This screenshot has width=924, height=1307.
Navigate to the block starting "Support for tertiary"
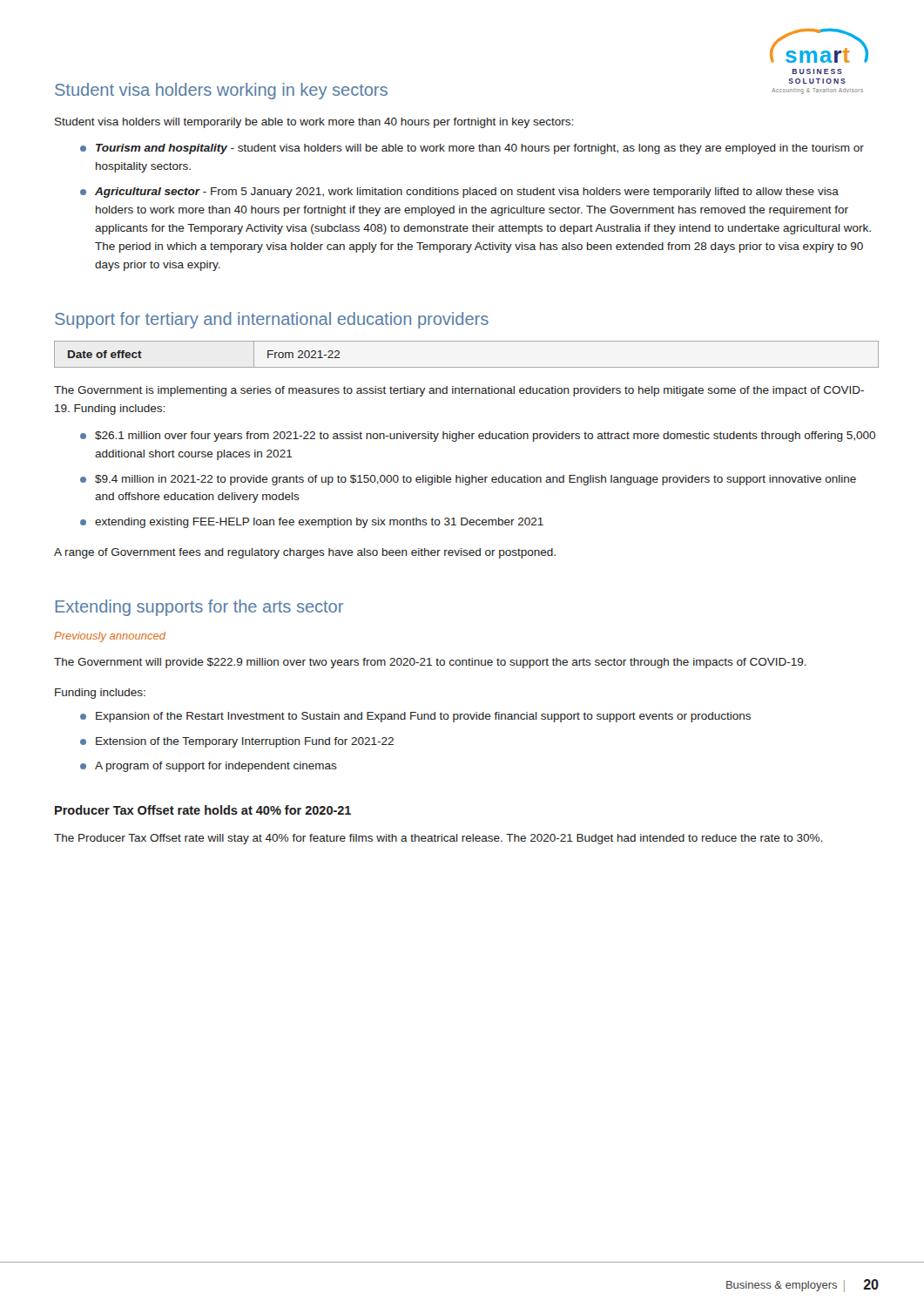coord(466,319)
